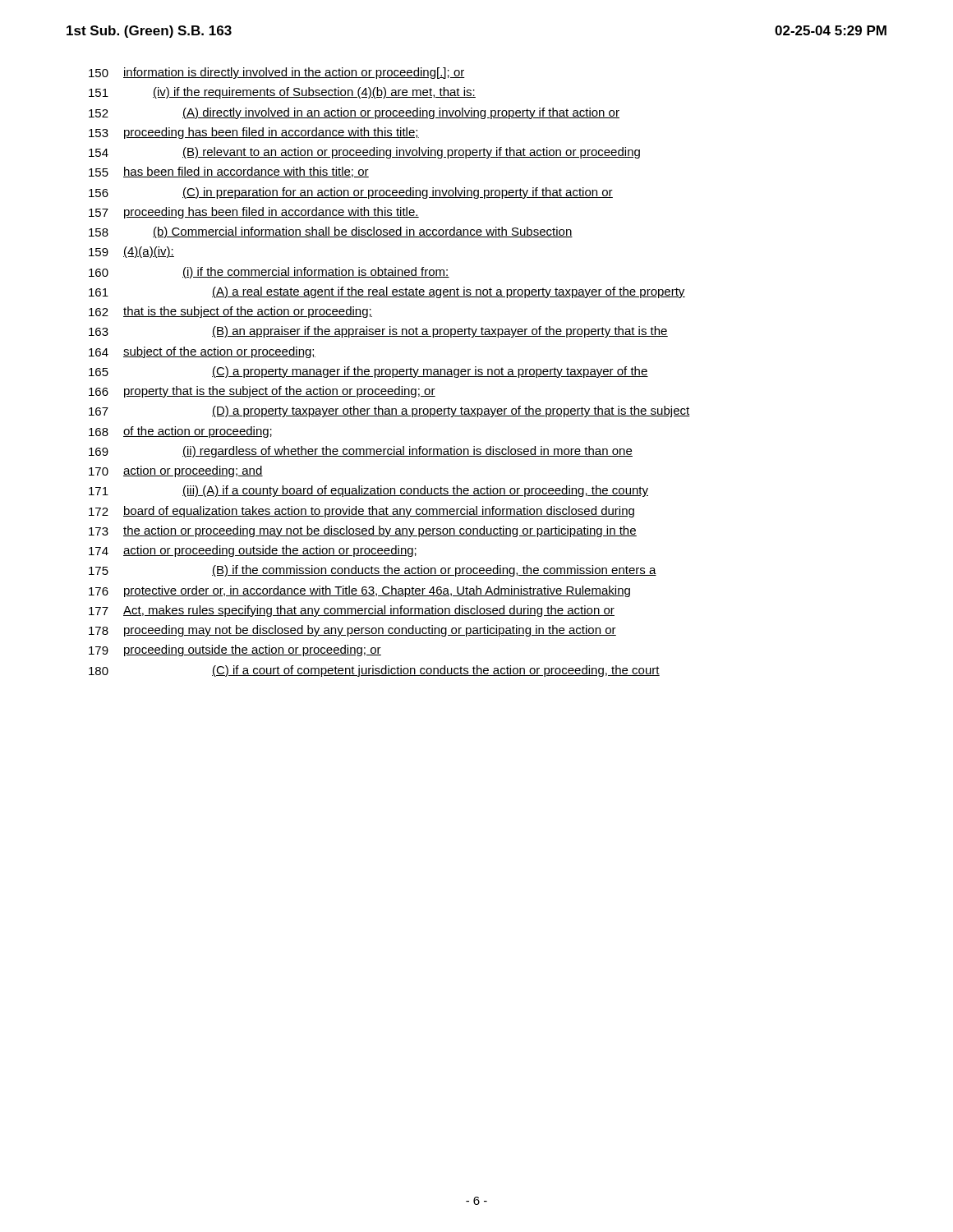Click on the list item with the text "171 (iii) (A)"
Image resolution: width=953 pixels, height=1232 pixels.
(x=476, y=491)
